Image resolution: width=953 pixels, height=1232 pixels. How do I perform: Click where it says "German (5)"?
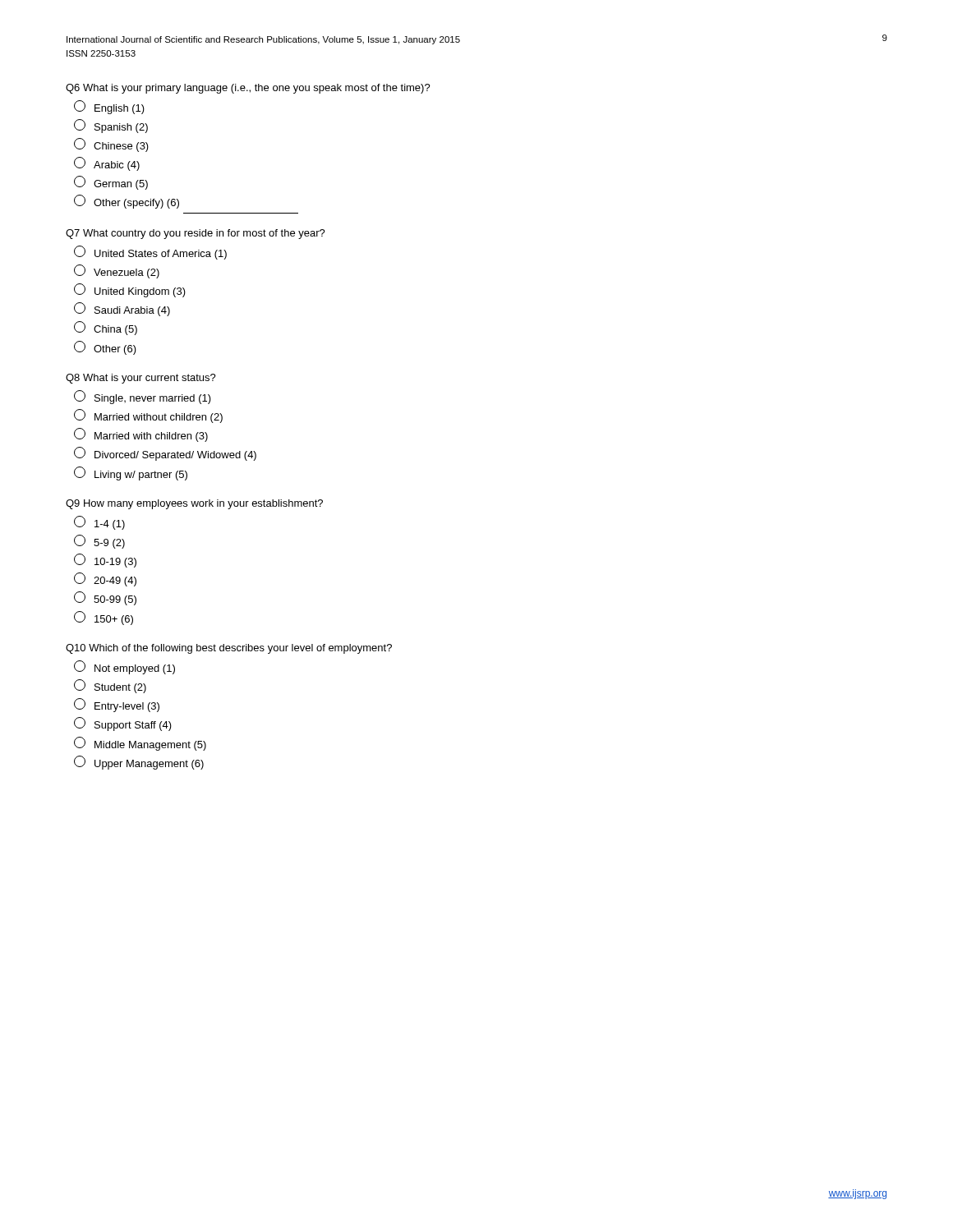(x=111, y=183)
